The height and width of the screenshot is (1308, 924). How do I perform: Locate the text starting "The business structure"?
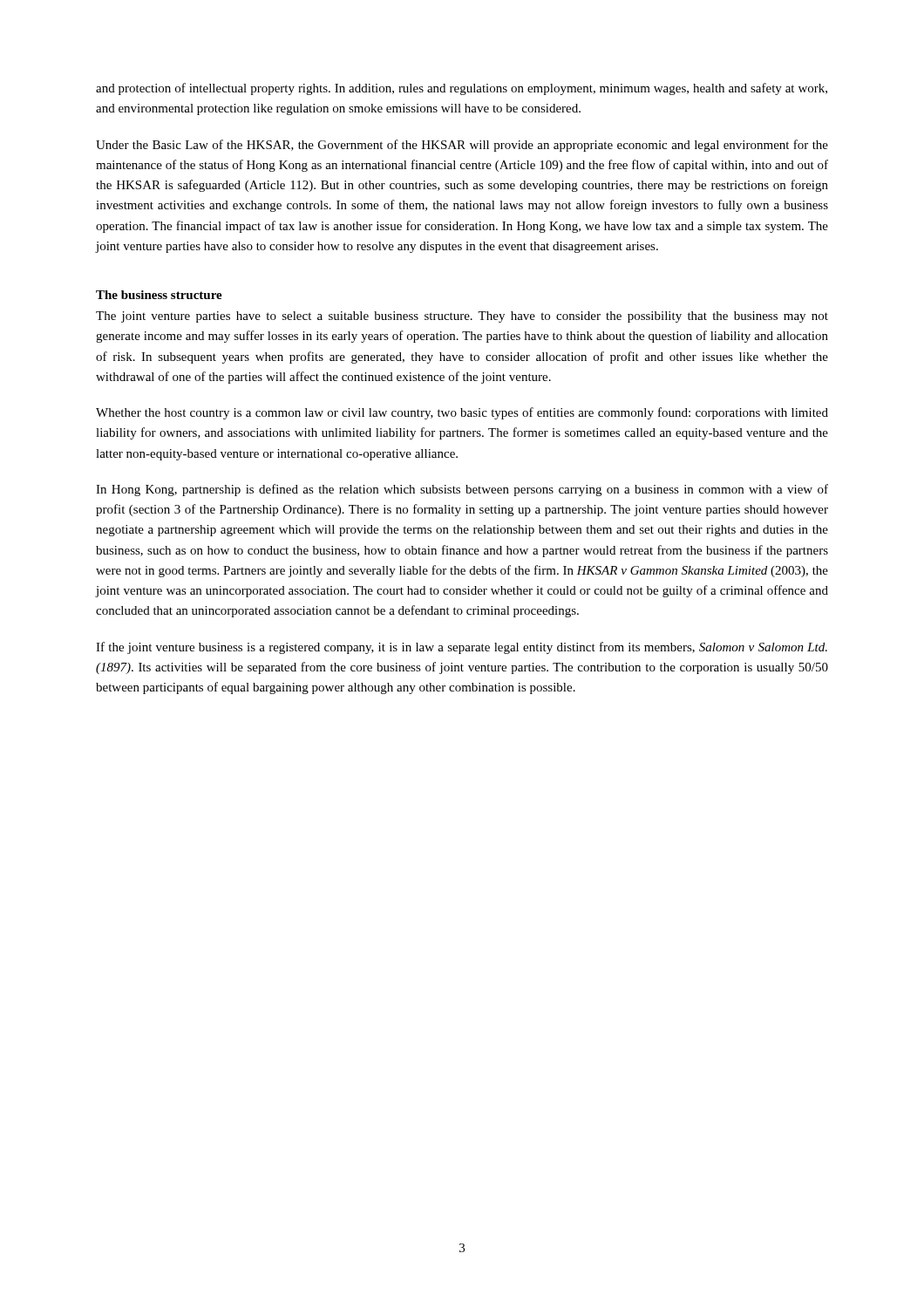point(159,295)
